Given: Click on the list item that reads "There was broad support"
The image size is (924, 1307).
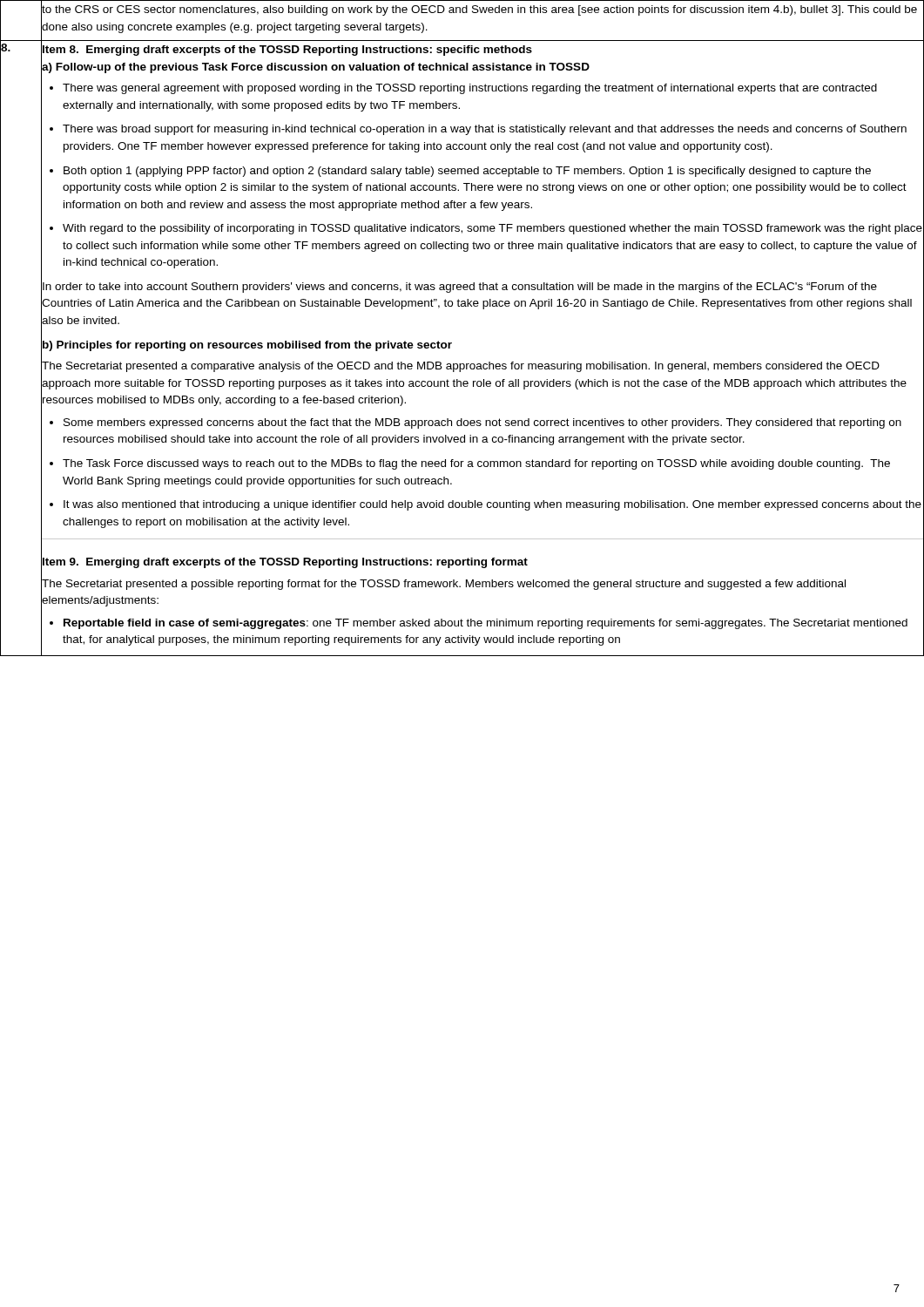Looking at the screenshot, I should [x=482, y=138].
